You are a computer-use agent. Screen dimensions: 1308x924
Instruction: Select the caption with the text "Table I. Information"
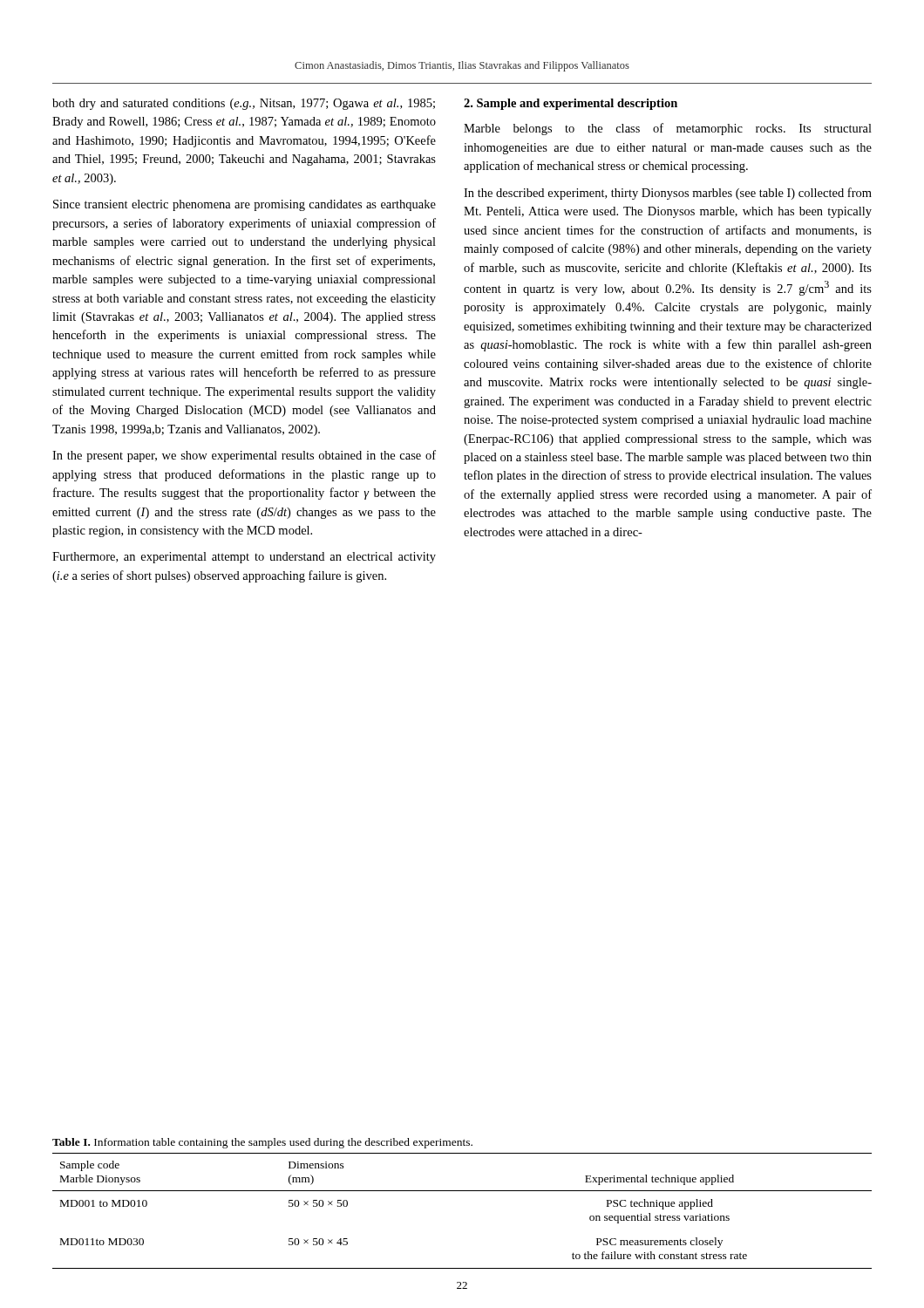(x=263, y=1142)
